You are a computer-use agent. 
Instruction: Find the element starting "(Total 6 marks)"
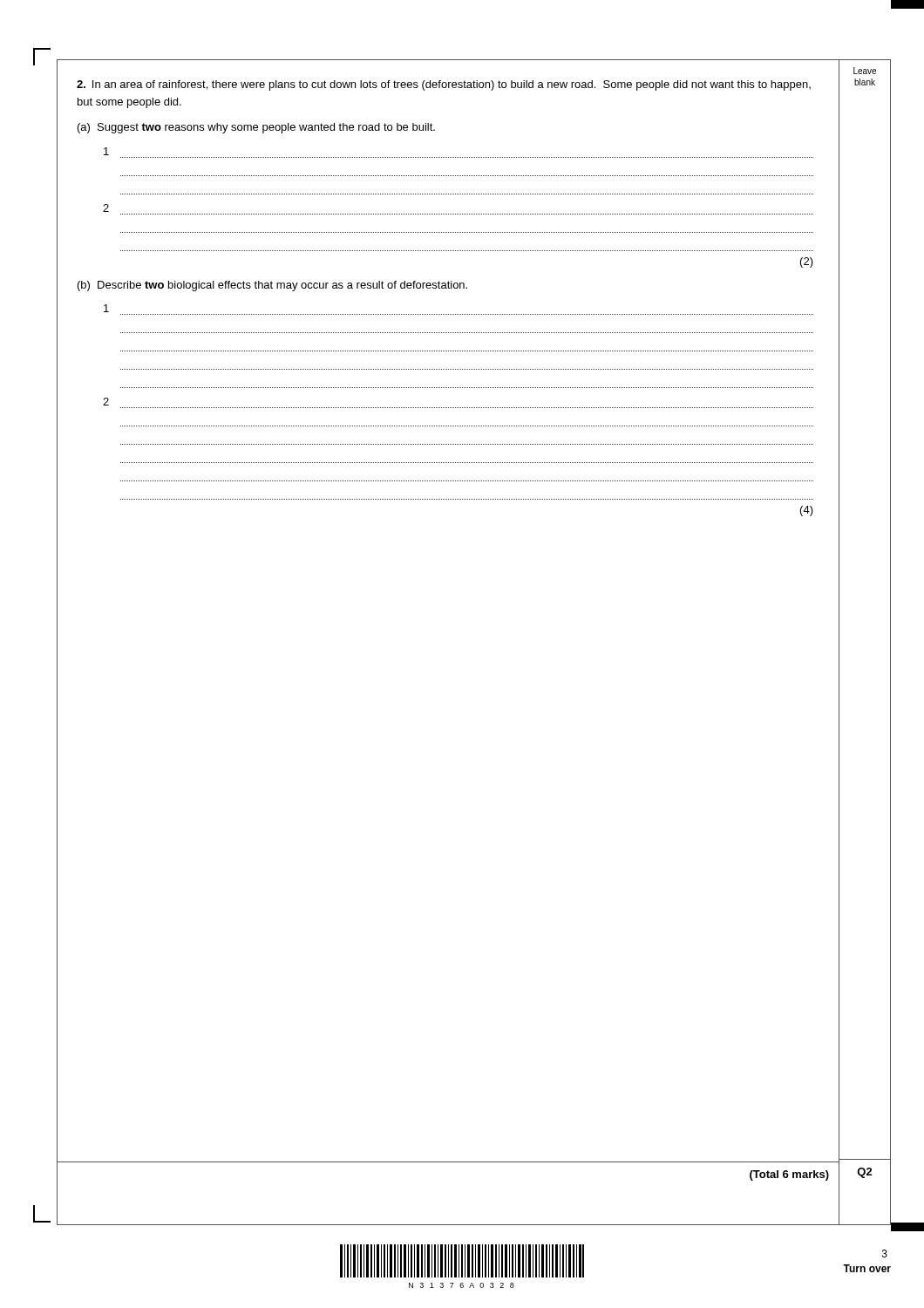point(789,1174)
